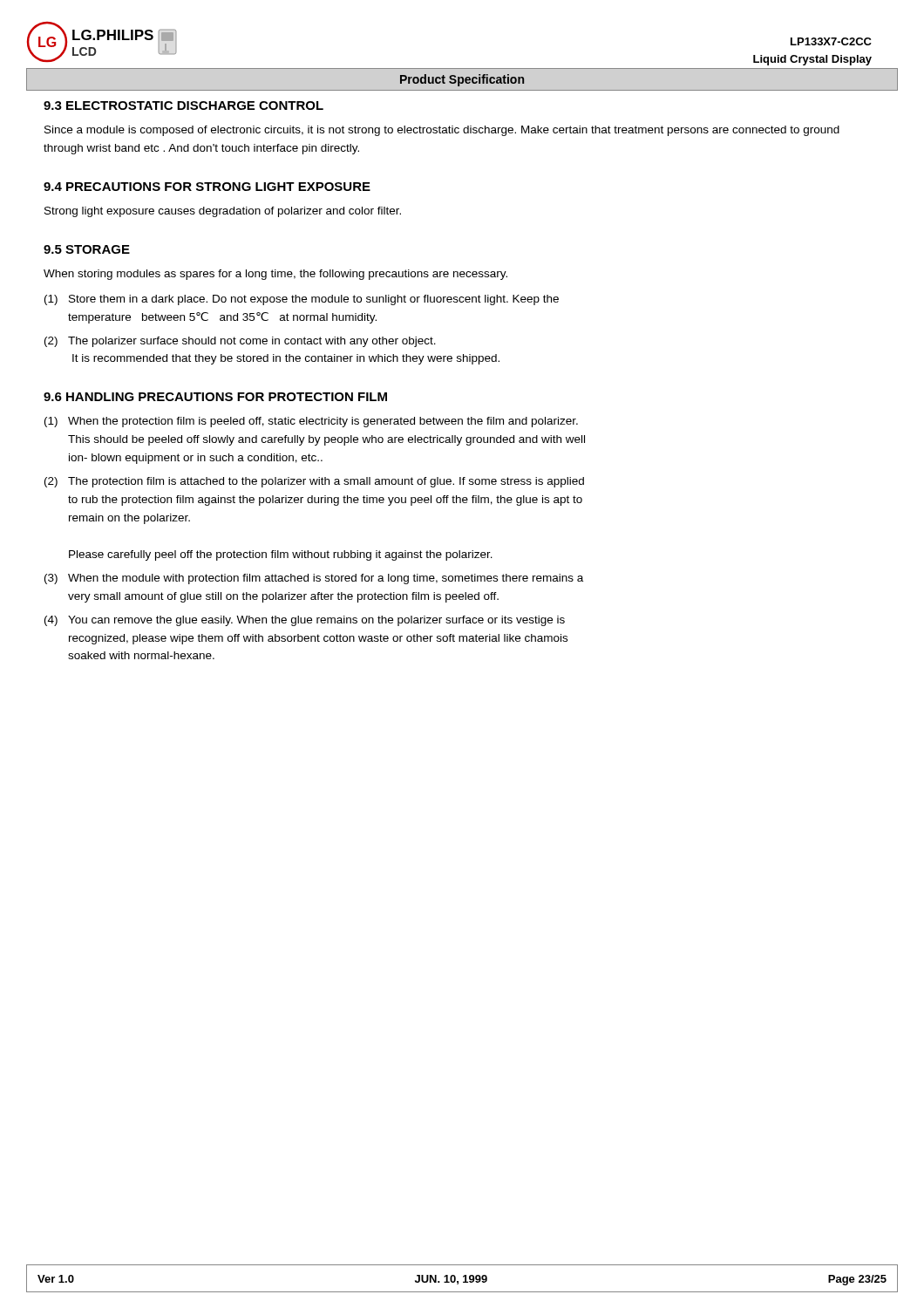Locate the text block that reads "Strong light exposure causes degradation of polarizer"
The width and height of the screenshot is (924, 1308).
(223, 210)
